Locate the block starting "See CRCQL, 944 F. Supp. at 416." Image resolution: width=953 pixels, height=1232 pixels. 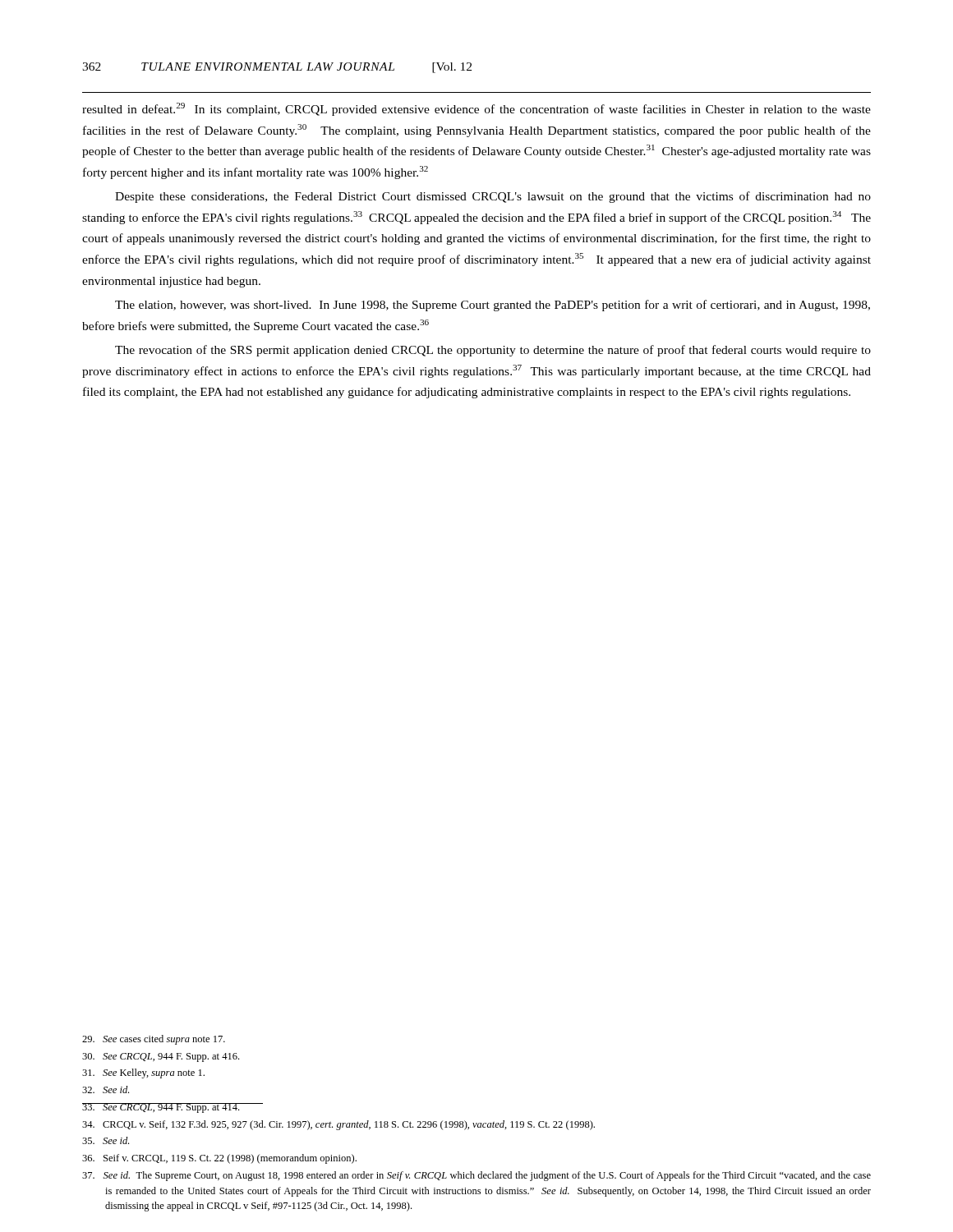[161, 1057]
